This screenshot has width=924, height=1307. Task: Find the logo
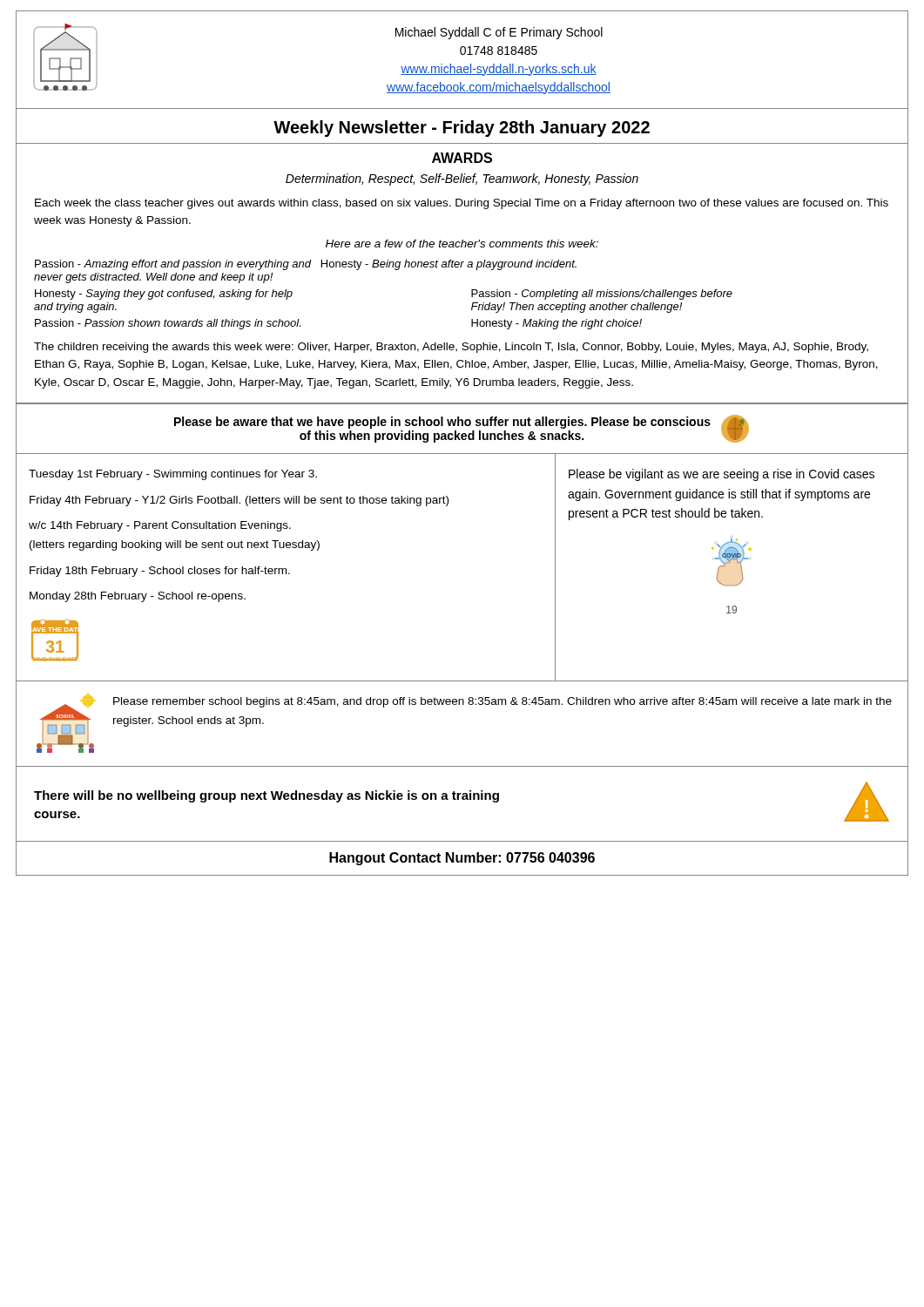(x=66, y=60)
